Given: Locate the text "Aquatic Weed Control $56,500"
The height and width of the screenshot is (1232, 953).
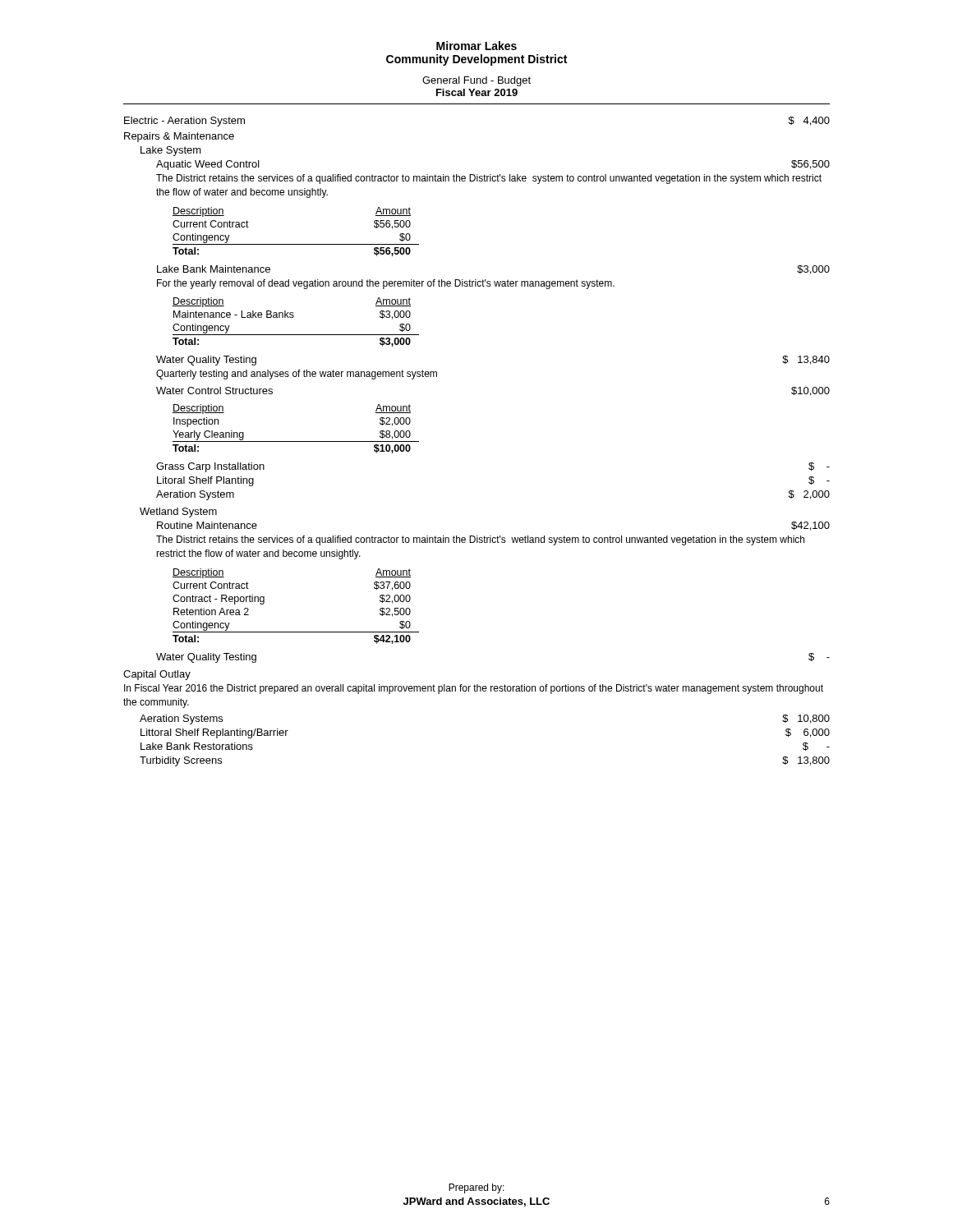Looking at the screenshot, I should tap(476, 164).
